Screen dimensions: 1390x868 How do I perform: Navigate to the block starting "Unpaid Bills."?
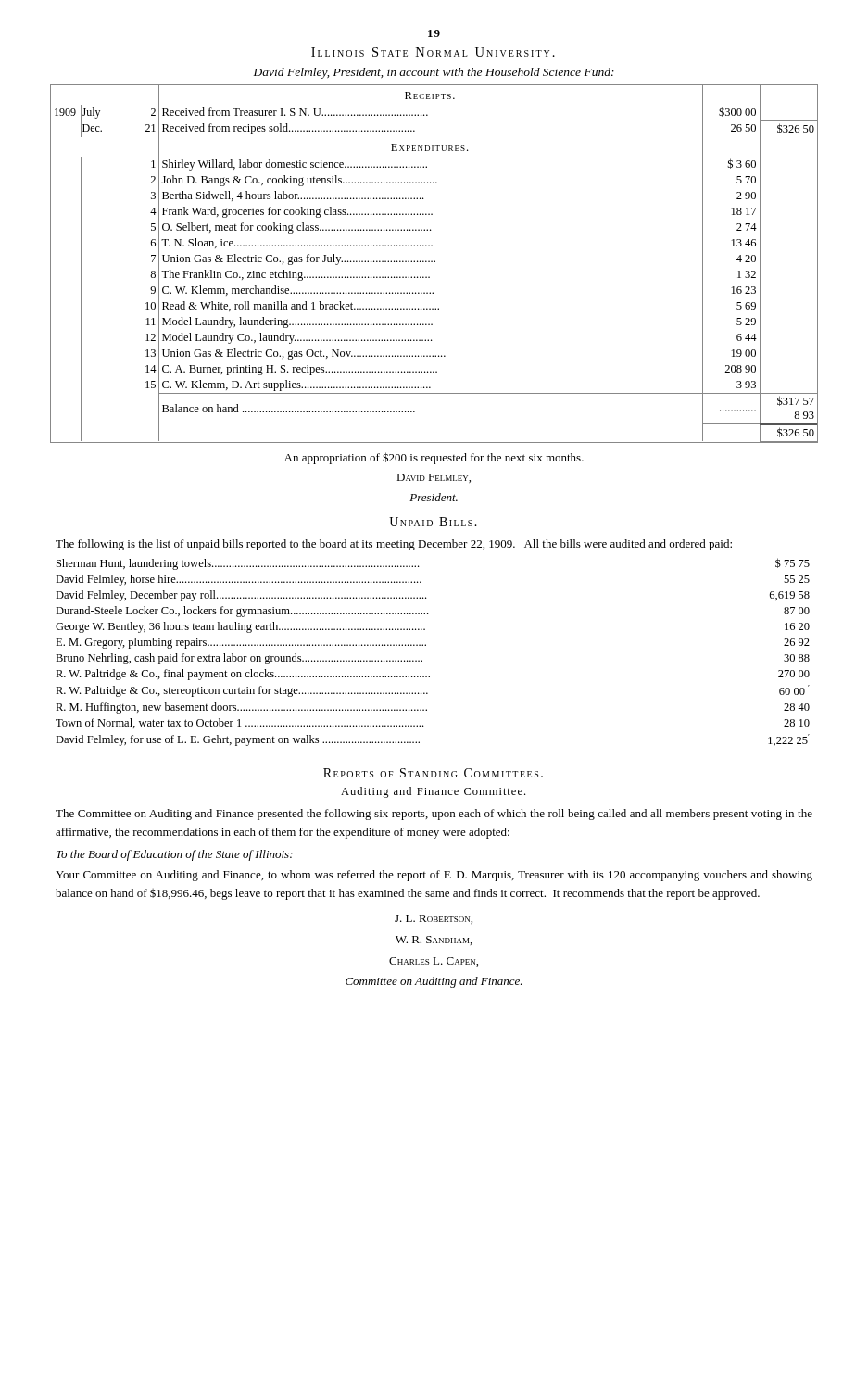(x=434, y=522)
